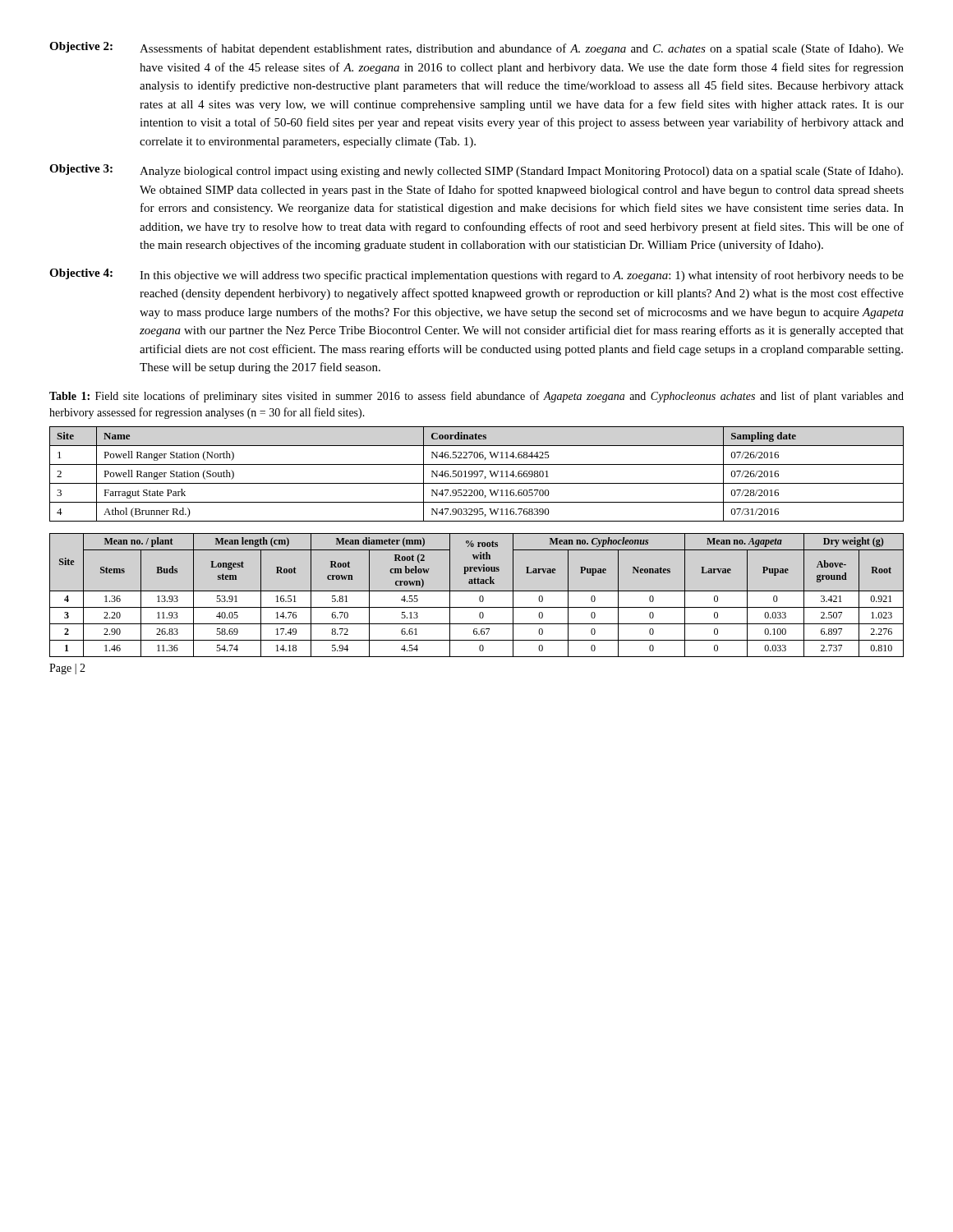Click on the list item that reads "Objective 4: In"
This screenshot has width=953, height=1232.
click(x=476, y=321)
